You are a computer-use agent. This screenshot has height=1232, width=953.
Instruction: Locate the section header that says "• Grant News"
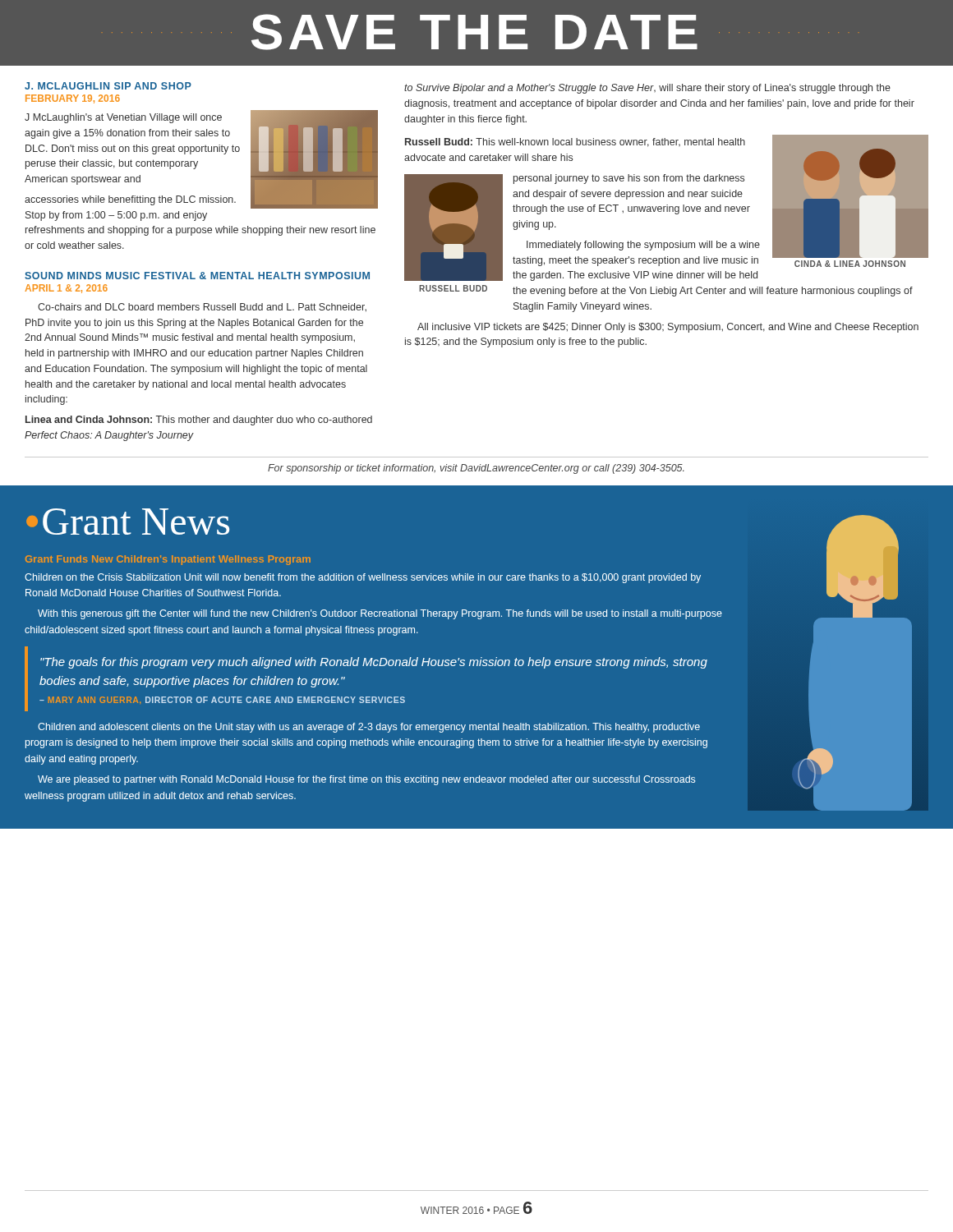128,521
